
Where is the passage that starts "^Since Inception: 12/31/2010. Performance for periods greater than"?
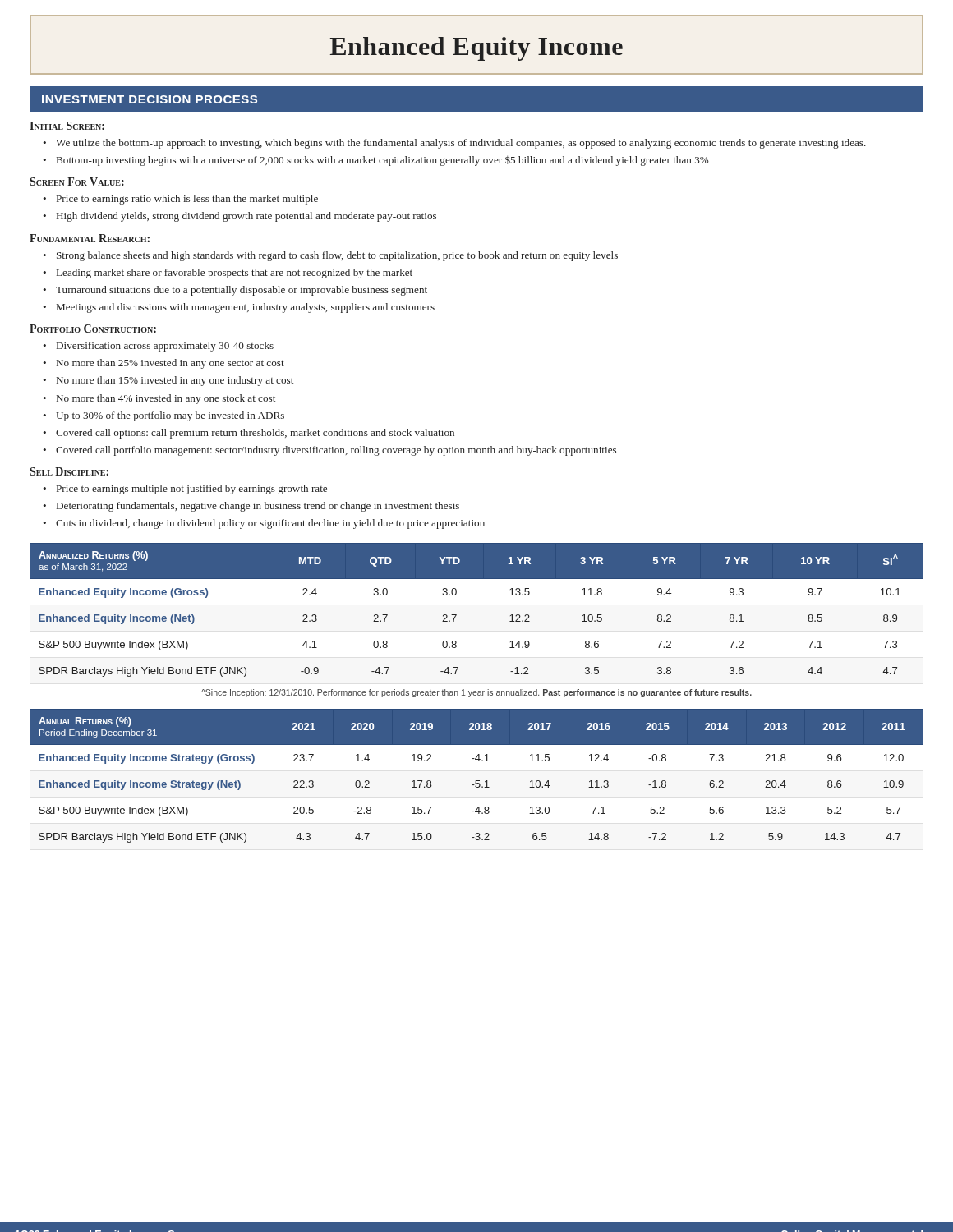point(476,692)
